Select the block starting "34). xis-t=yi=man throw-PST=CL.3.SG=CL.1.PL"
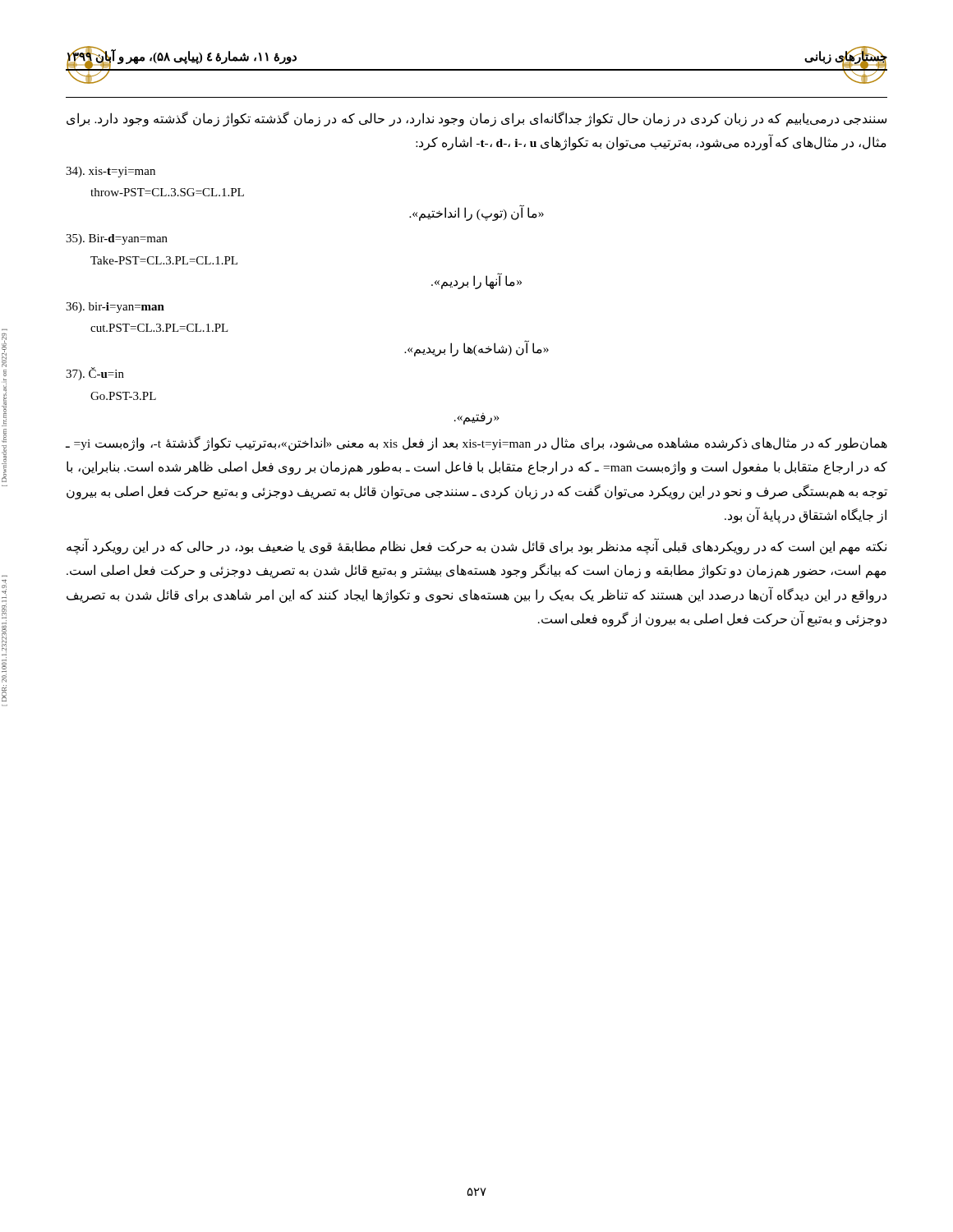Screen dimensions: 1232x953 pos(110,172)
